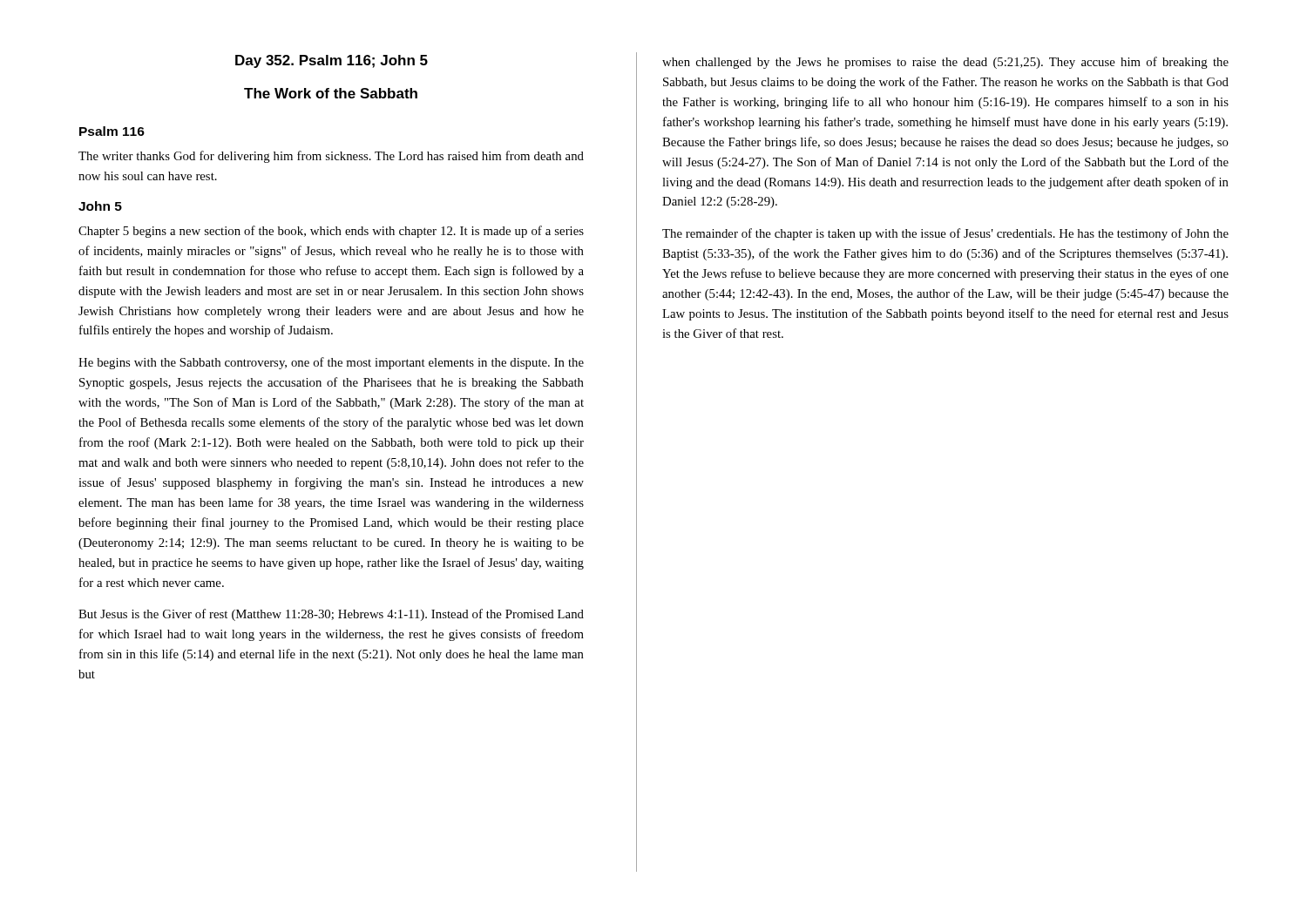The image size is (1307, 924).
Task: Locate the text block that reads "The remainder of the chapter is"
Action: tap(945, 284)
